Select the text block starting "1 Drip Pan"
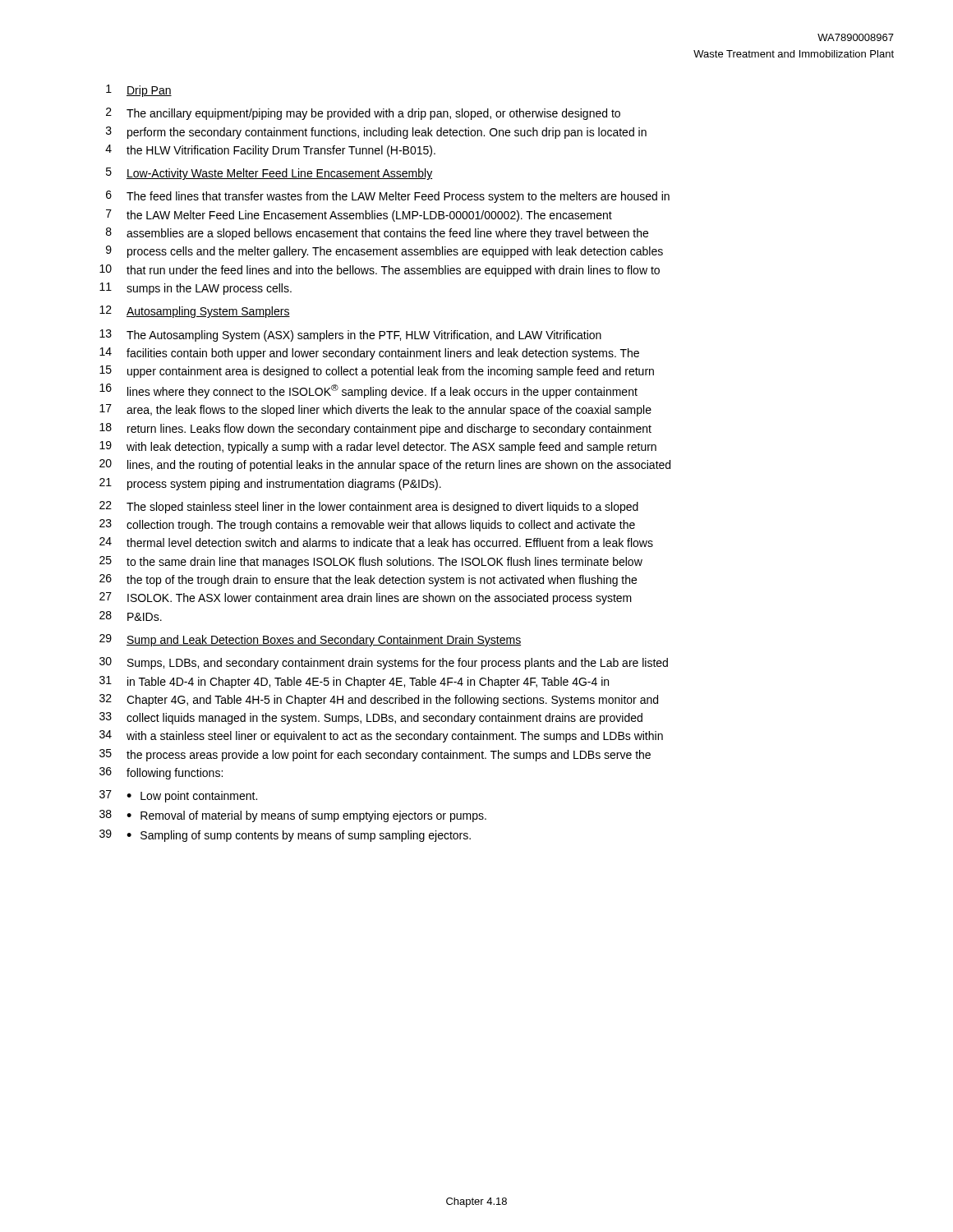953x1232 pixels. pos(139,91)
